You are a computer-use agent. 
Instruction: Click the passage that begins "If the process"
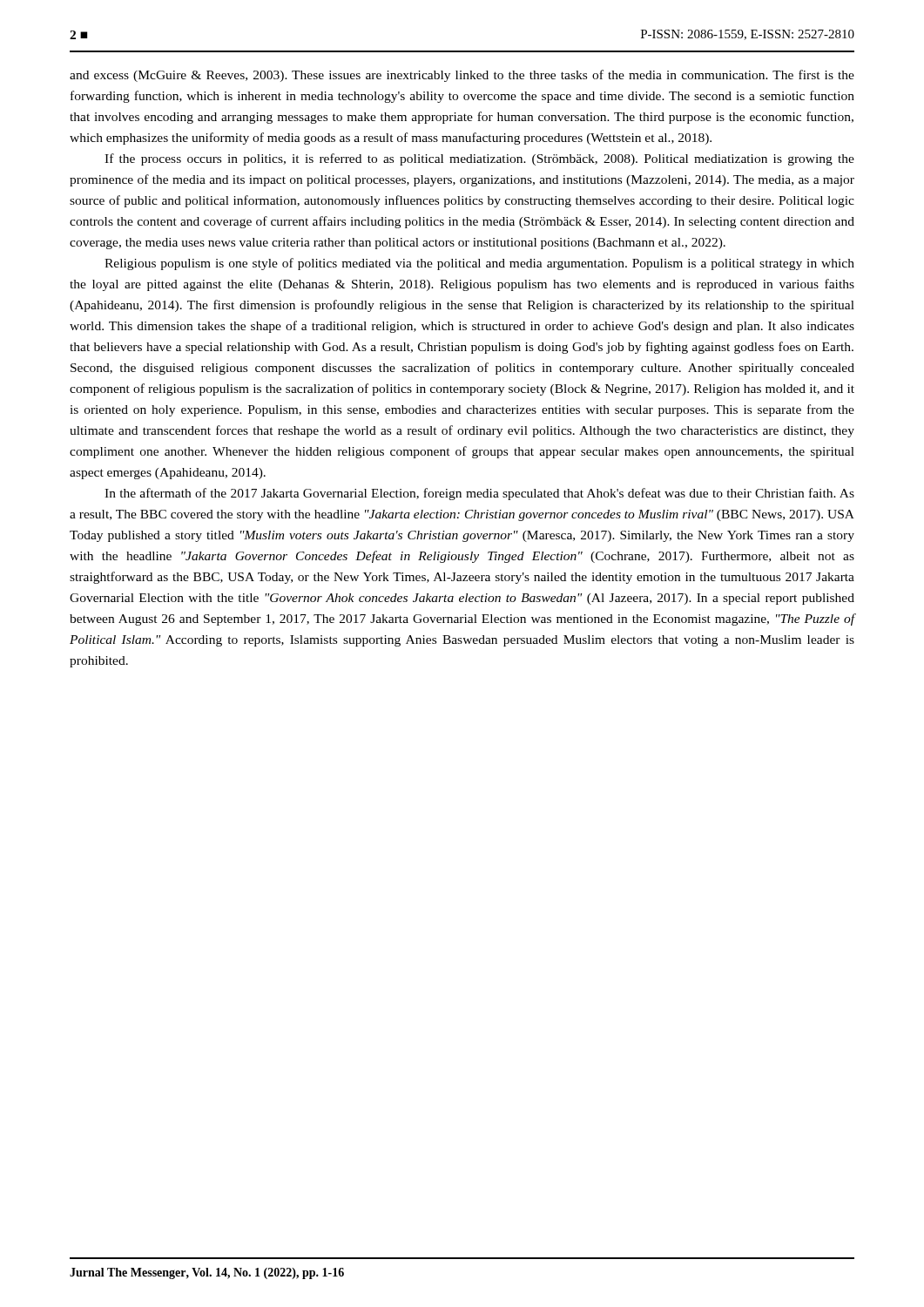[x=462, y=200]
